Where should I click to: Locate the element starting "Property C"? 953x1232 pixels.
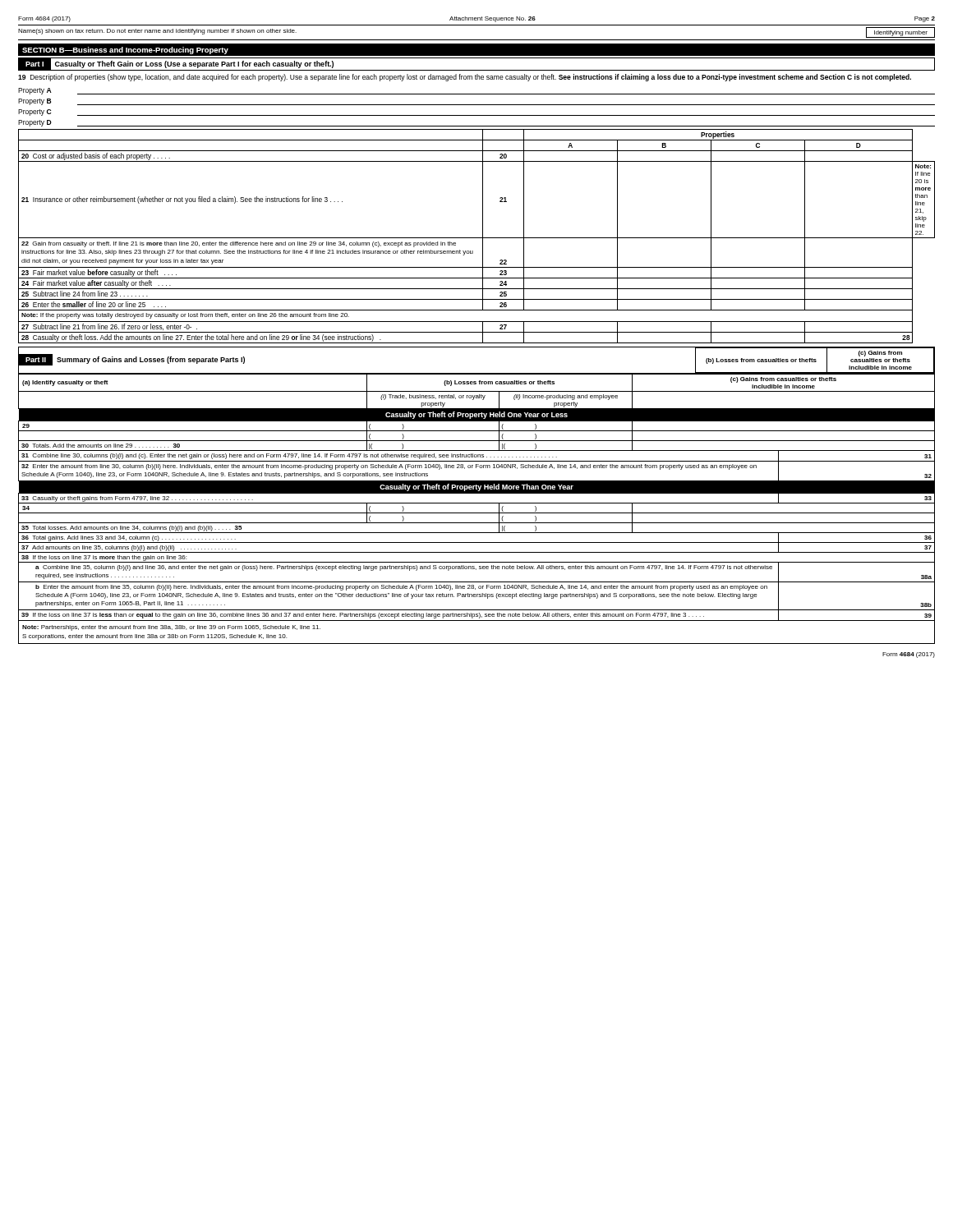pos(476,111)
